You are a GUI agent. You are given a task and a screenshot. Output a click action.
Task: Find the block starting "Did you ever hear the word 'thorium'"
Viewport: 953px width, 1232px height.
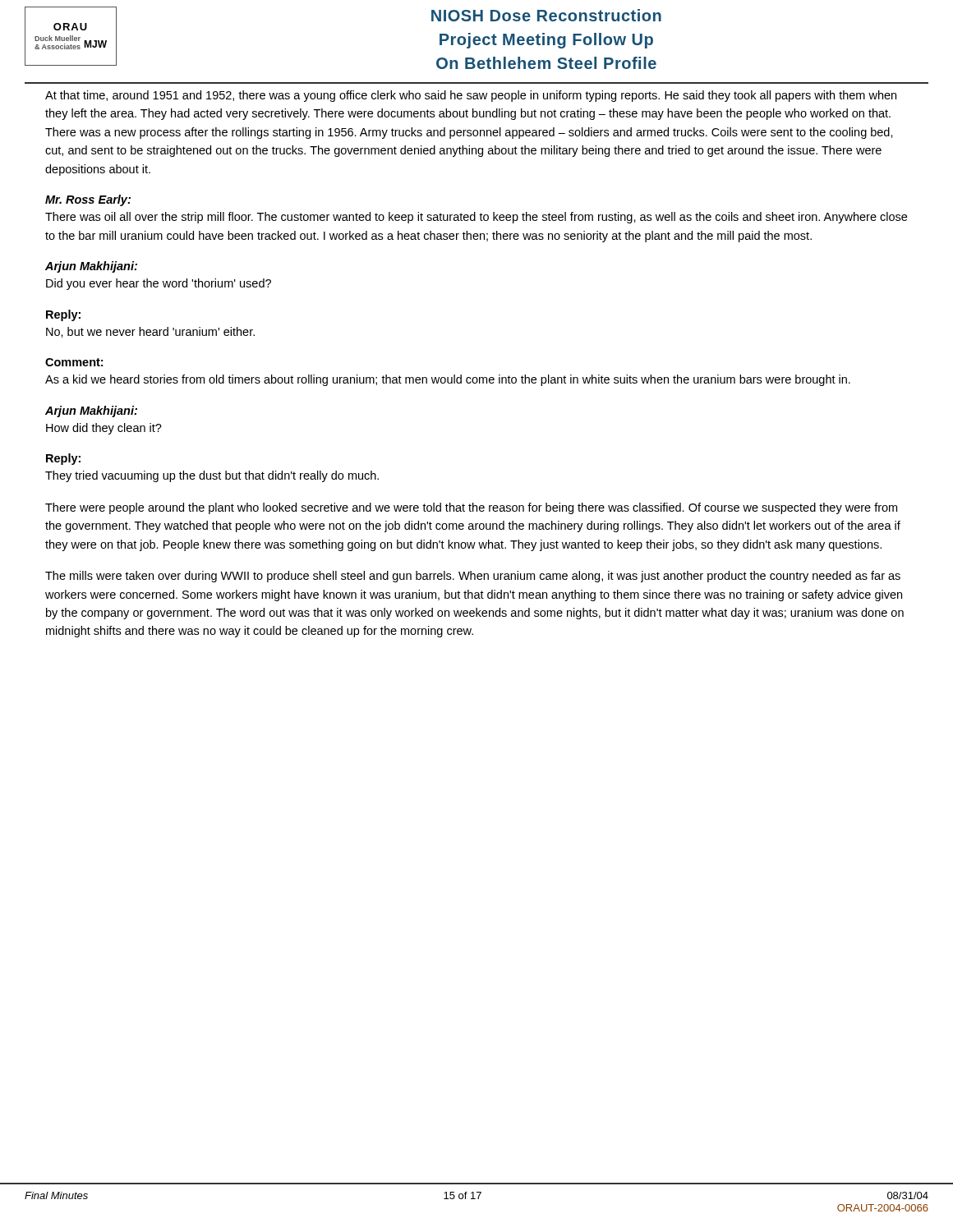click(158, 284)
